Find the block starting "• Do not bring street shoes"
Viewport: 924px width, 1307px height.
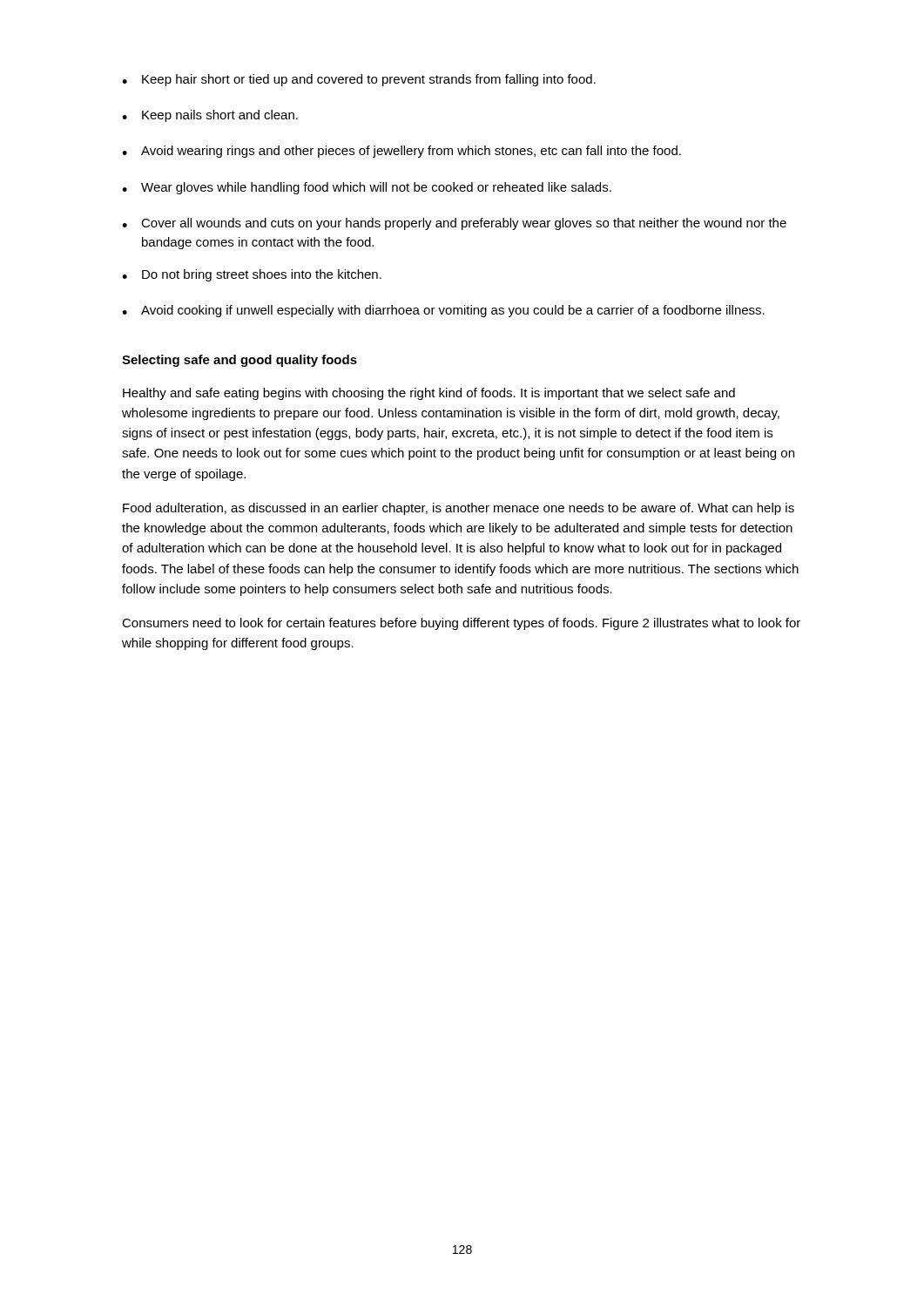(x=252, y=275)
